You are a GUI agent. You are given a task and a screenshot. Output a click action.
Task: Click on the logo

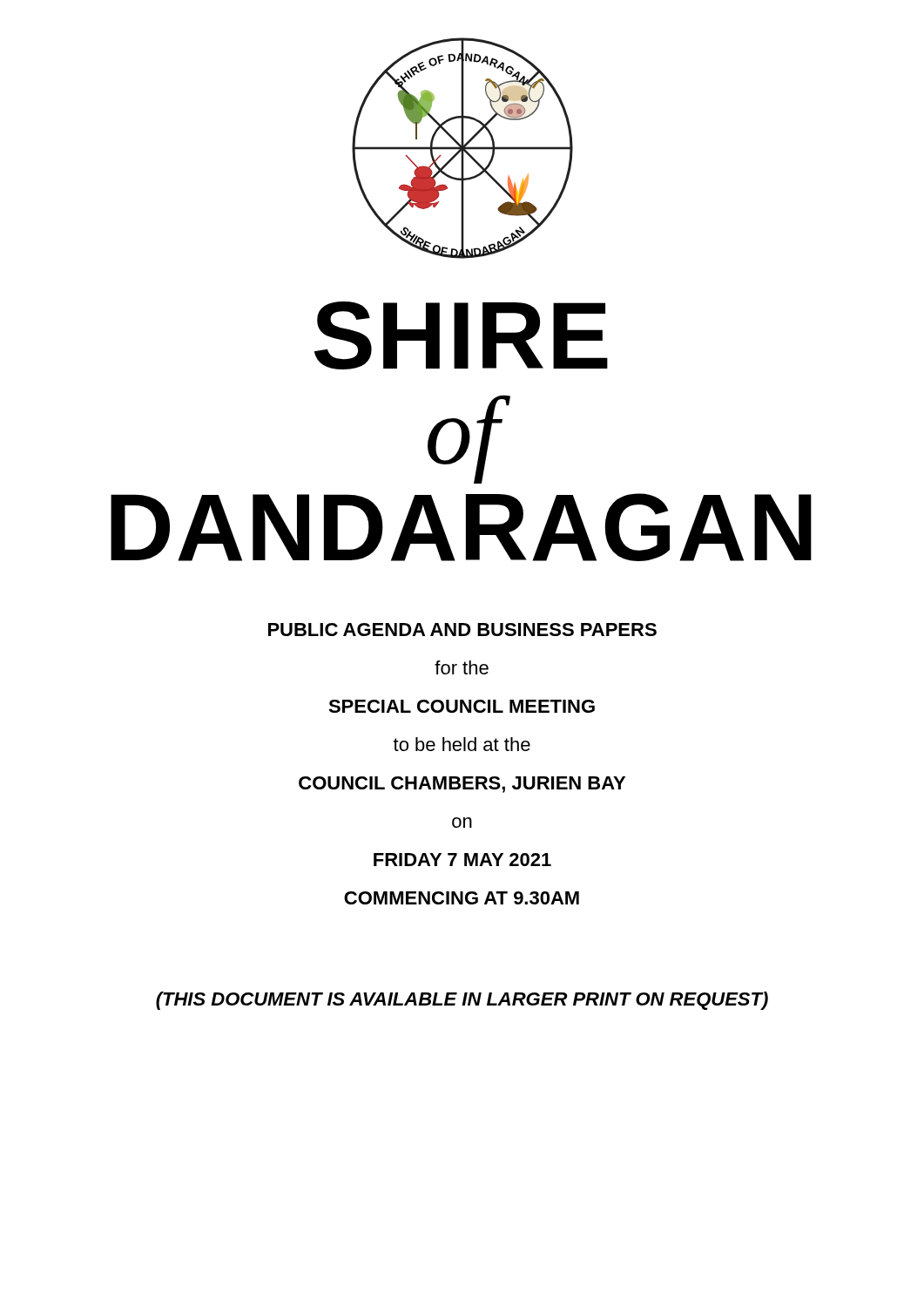pyautogui.click(x=462, y=148)
